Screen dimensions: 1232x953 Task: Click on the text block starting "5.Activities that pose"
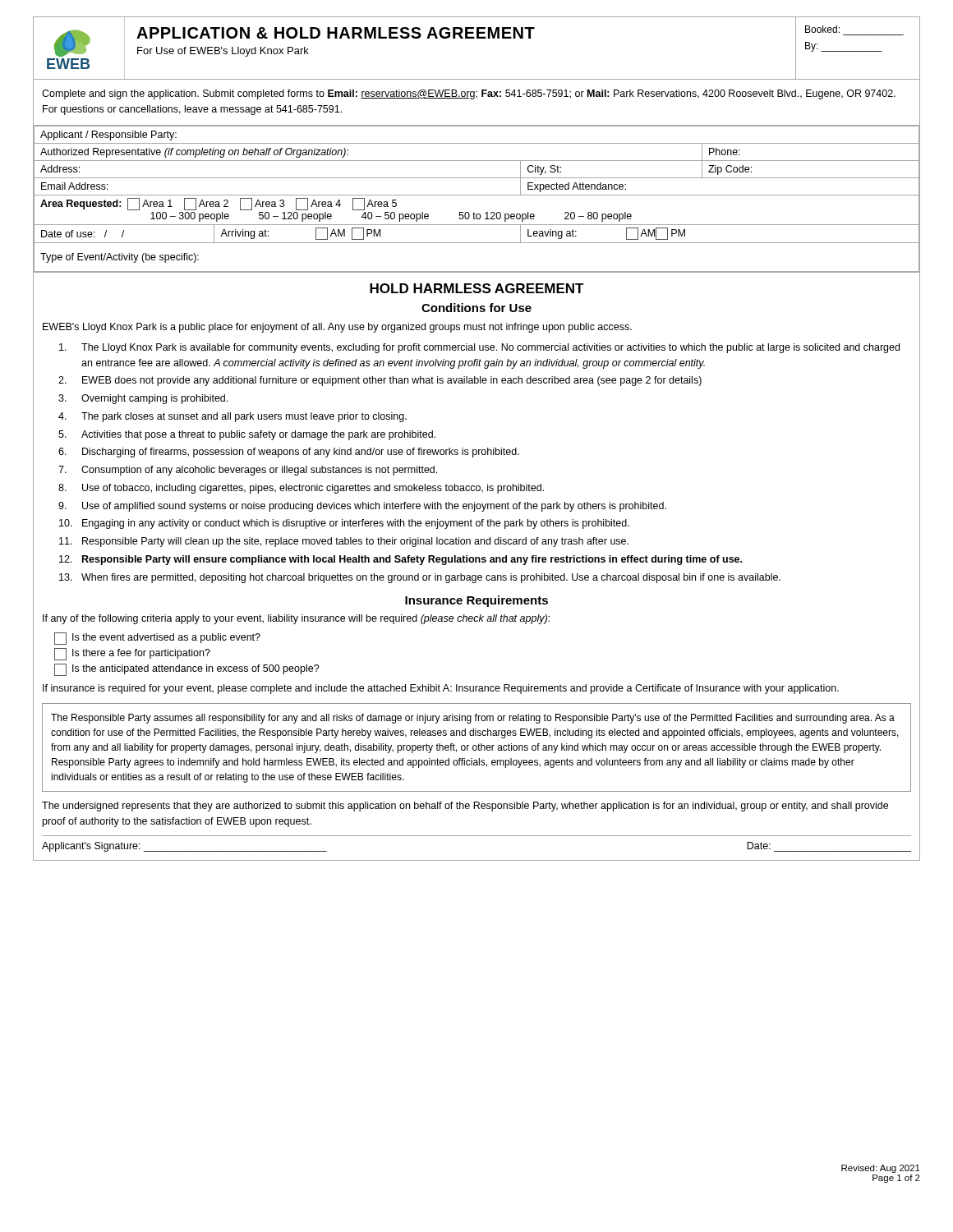[247, 435]
